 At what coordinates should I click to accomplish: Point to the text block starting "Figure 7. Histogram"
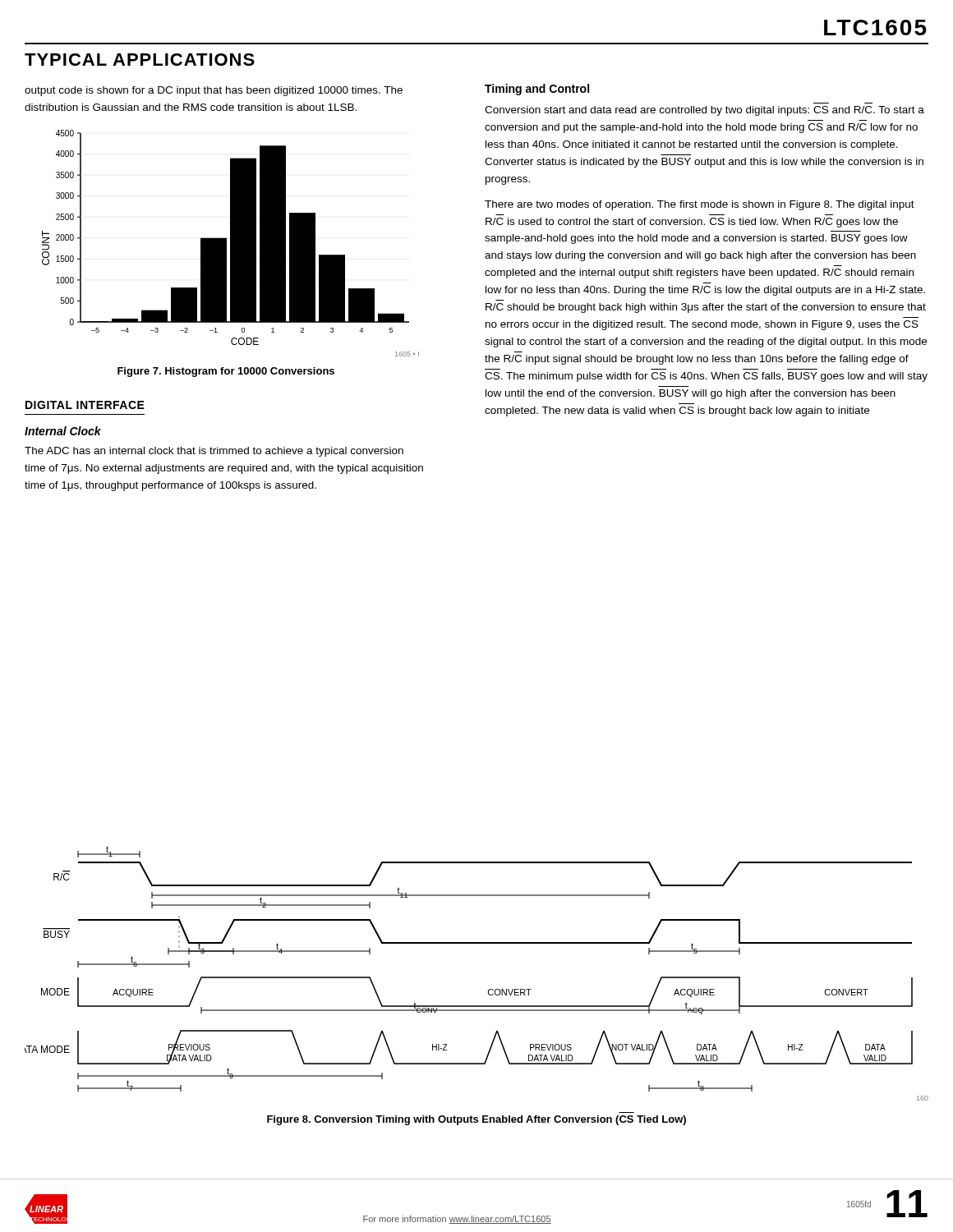226,371
